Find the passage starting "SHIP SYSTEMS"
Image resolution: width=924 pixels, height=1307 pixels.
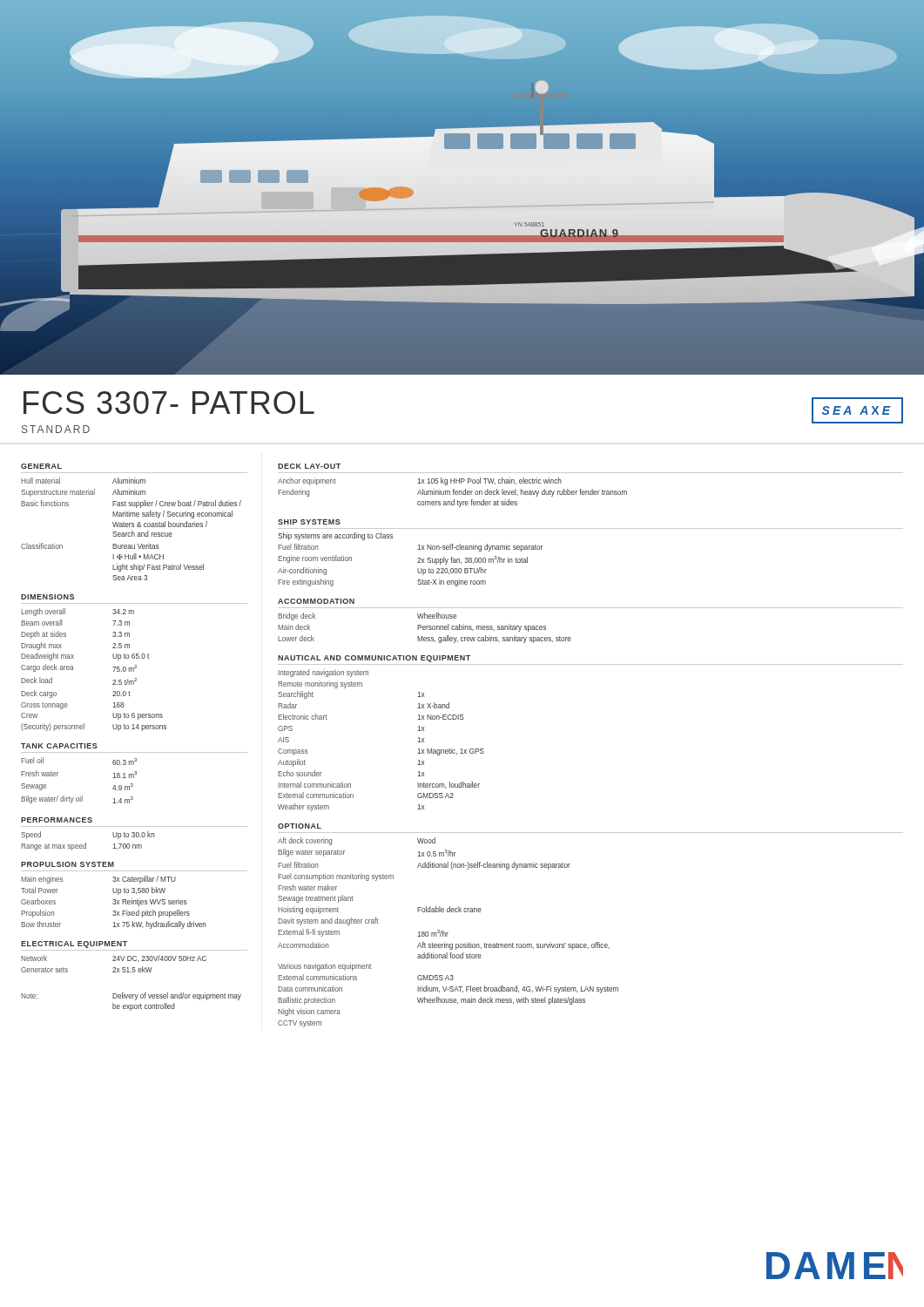309,522
